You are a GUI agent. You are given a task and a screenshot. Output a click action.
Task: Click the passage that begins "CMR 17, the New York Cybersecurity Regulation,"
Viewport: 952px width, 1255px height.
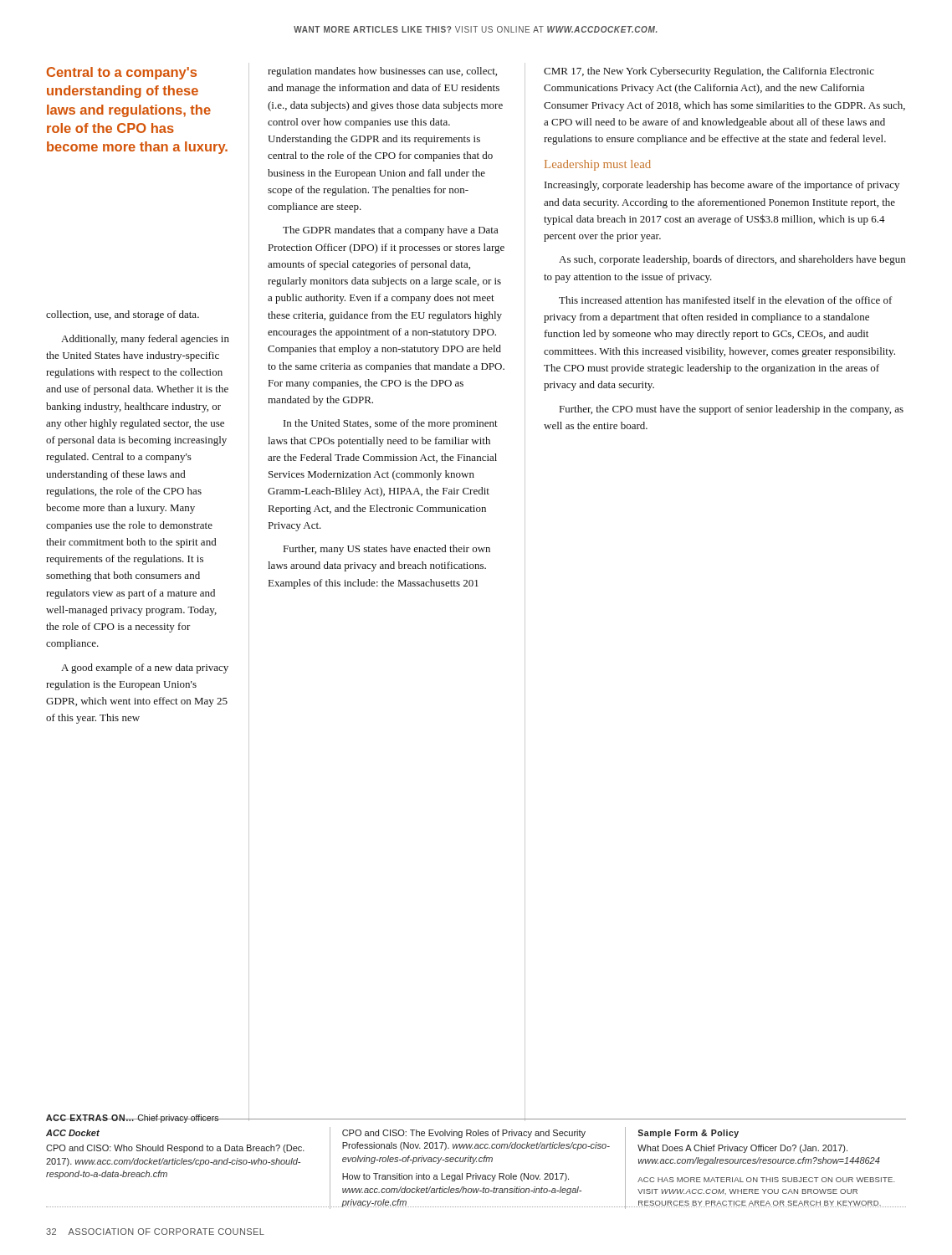click(725, 105)
